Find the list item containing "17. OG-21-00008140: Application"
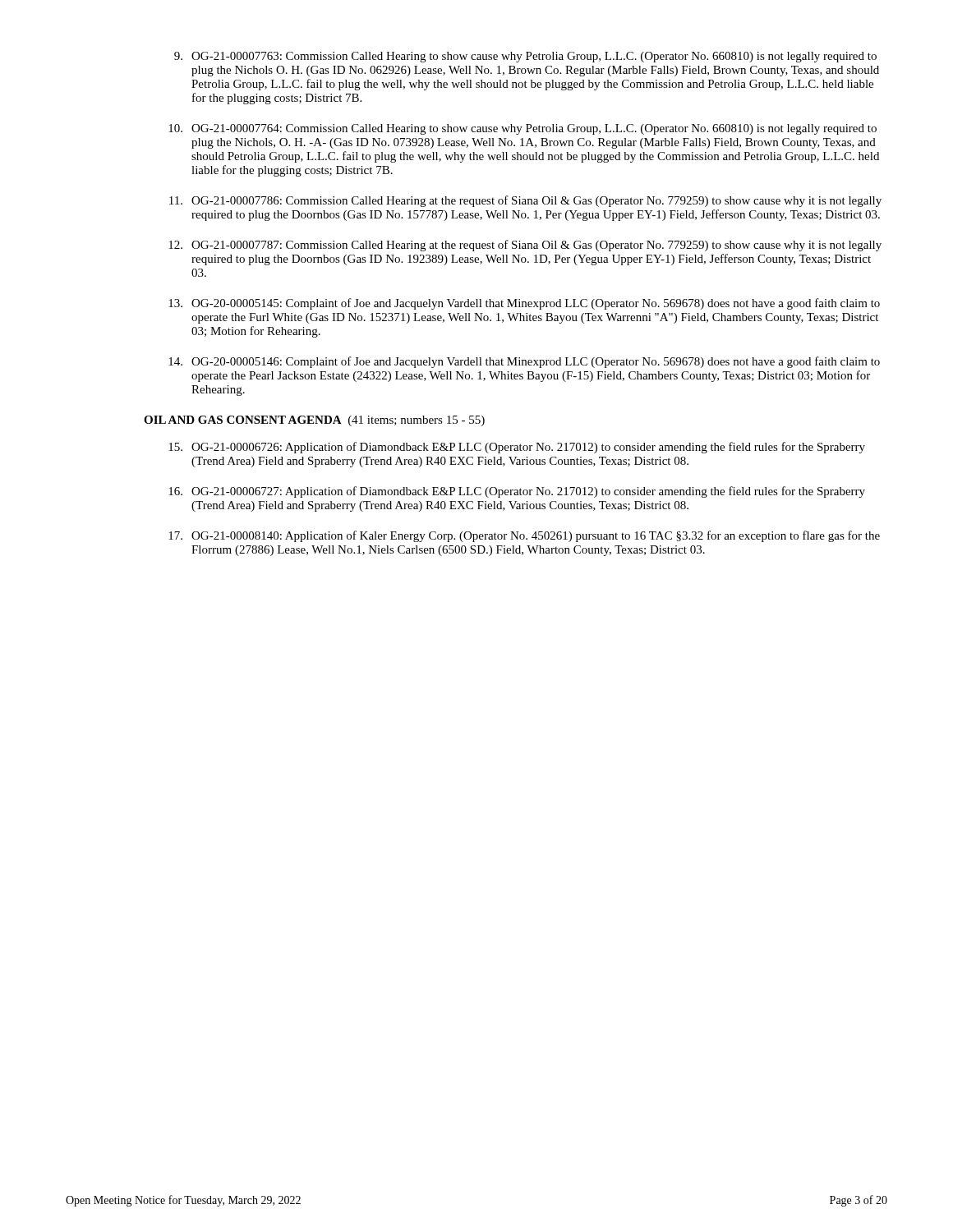Screen dimensions: 1232x953 [516, 543]
